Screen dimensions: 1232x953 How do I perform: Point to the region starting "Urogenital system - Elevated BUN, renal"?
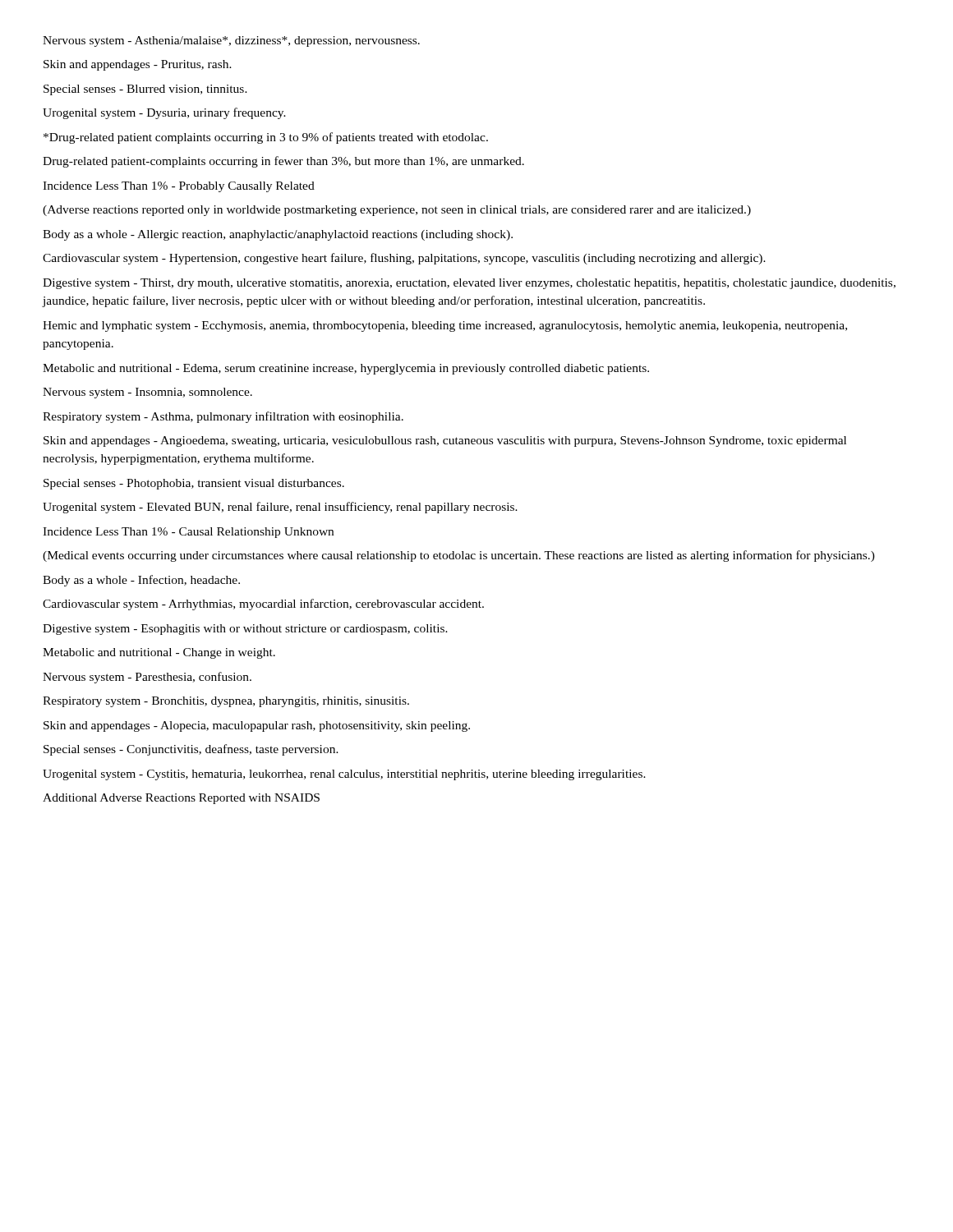tap(280, 507)
